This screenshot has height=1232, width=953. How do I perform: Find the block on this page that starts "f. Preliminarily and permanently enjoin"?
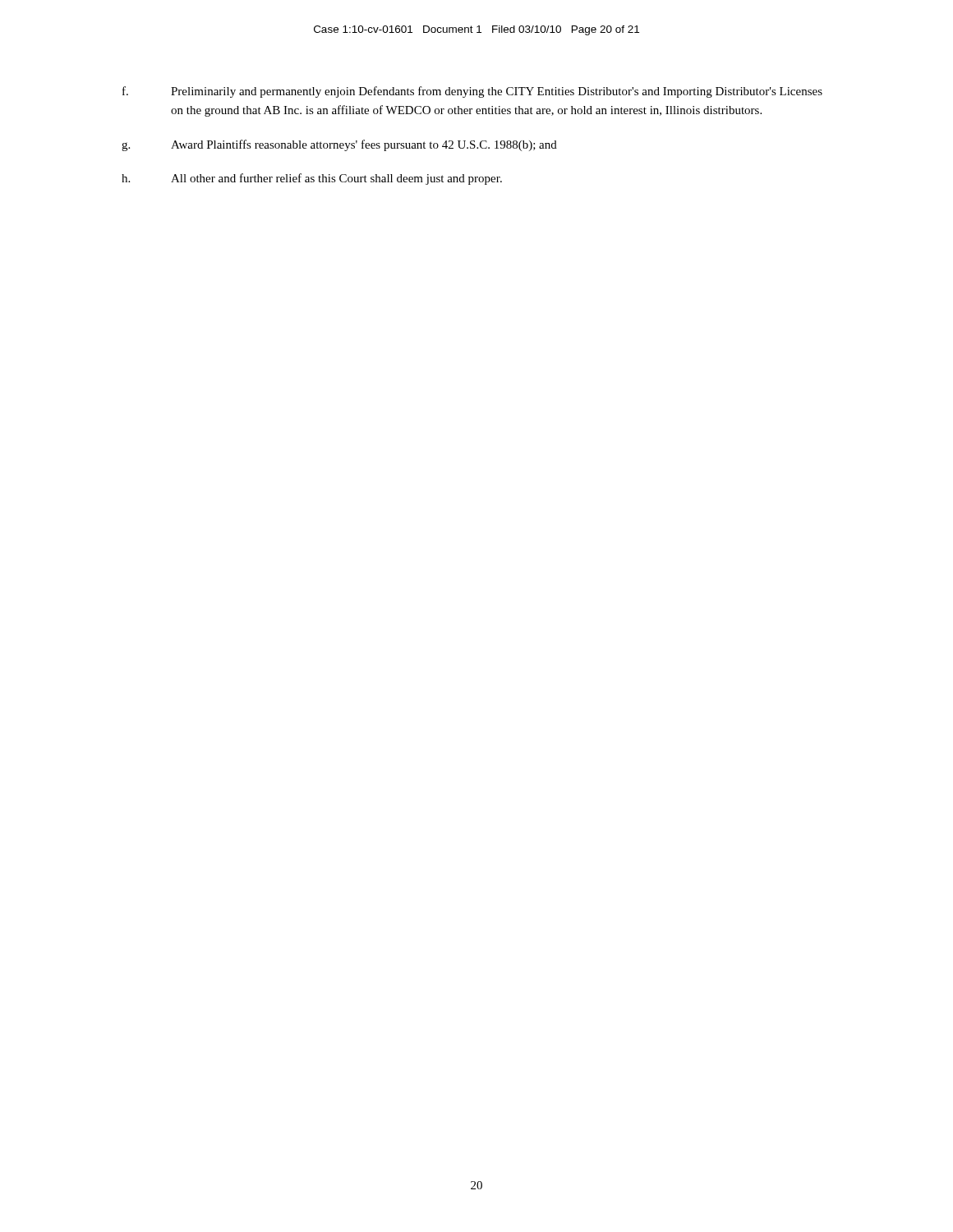[476, 101]
